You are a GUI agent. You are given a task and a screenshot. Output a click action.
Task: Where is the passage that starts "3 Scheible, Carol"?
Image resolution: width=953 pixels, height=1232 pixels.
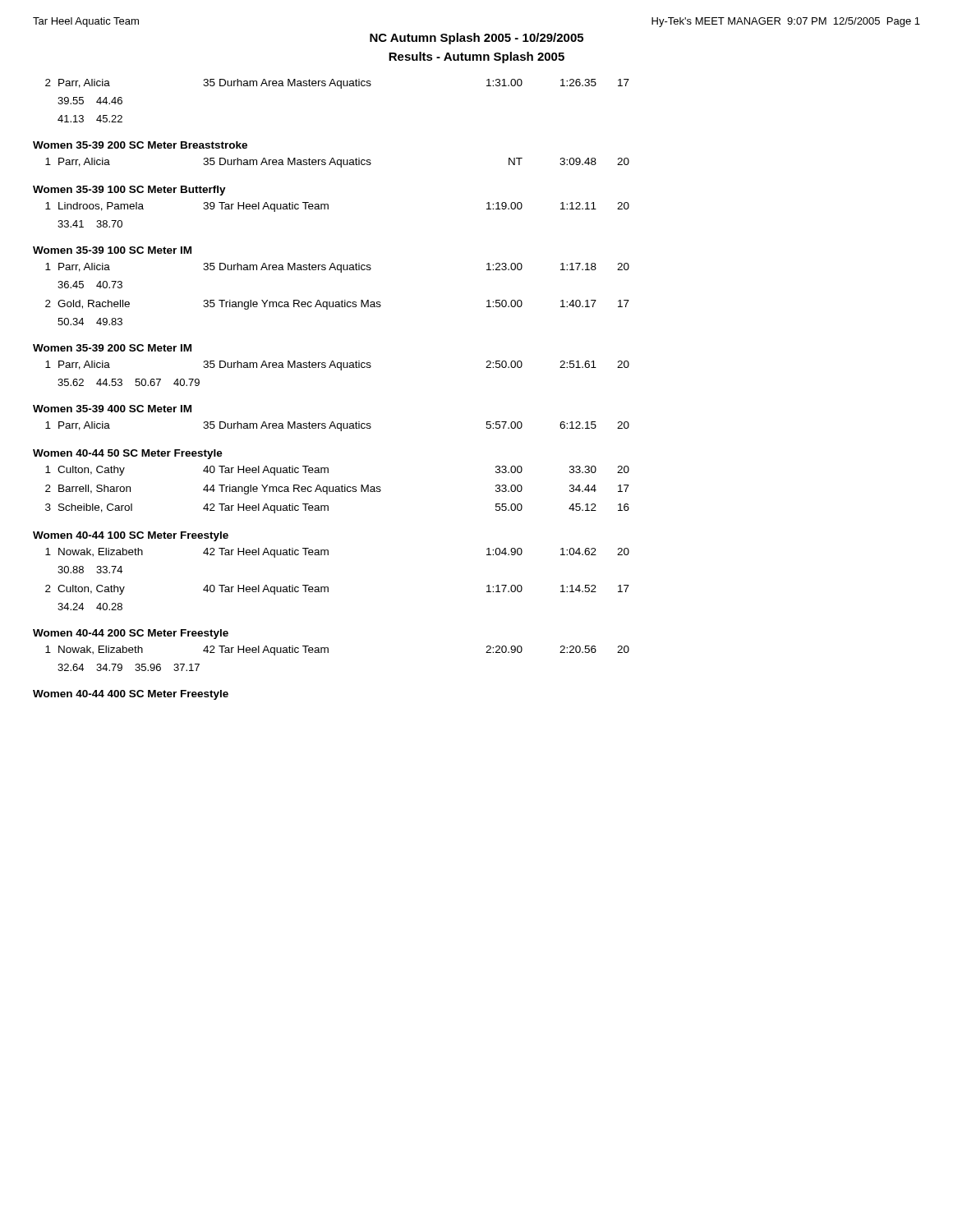[x=331, y=508]
